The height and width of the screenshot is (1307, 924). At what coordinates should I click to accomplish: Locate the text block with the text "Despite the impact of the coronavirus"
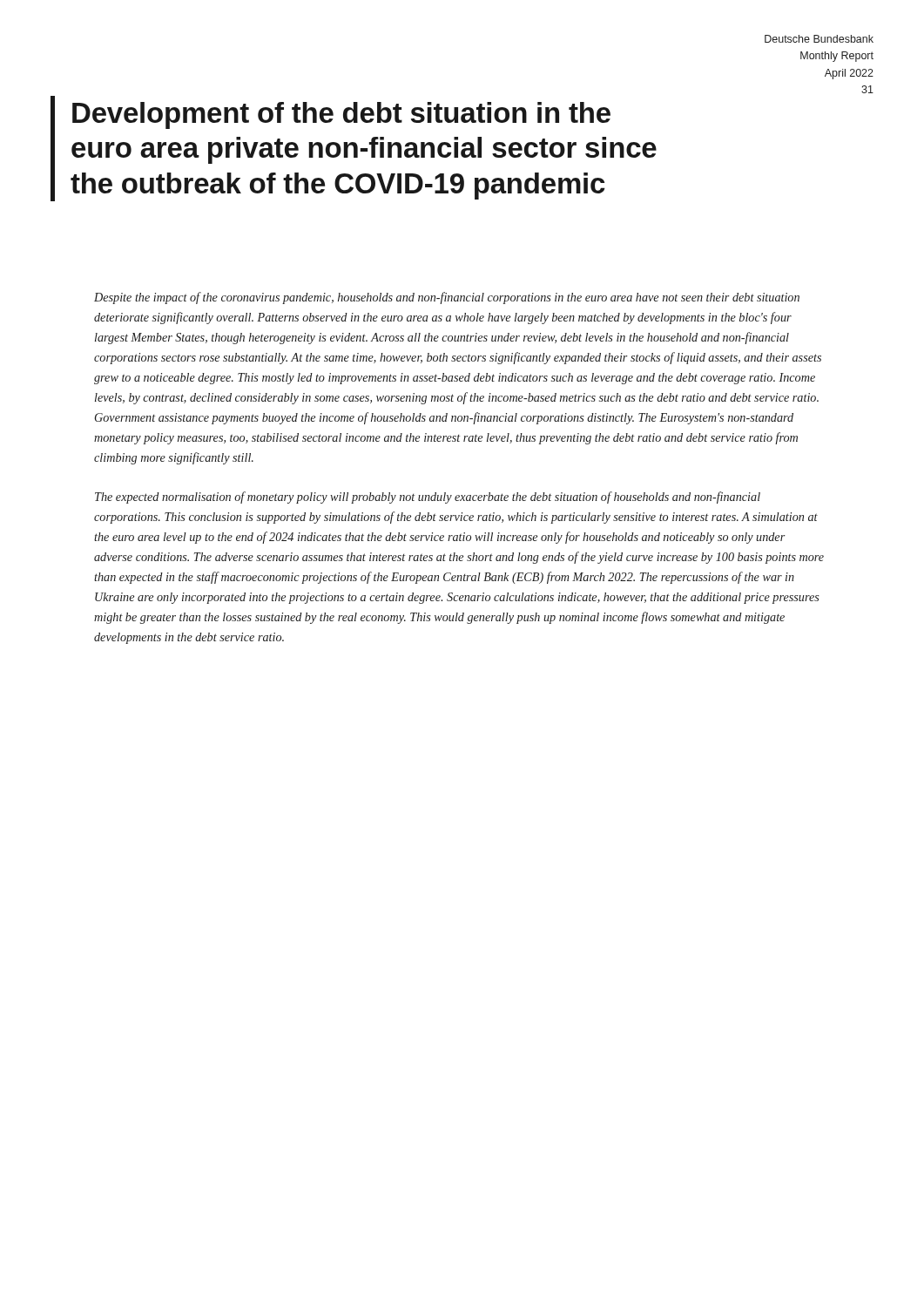[447, 298]
